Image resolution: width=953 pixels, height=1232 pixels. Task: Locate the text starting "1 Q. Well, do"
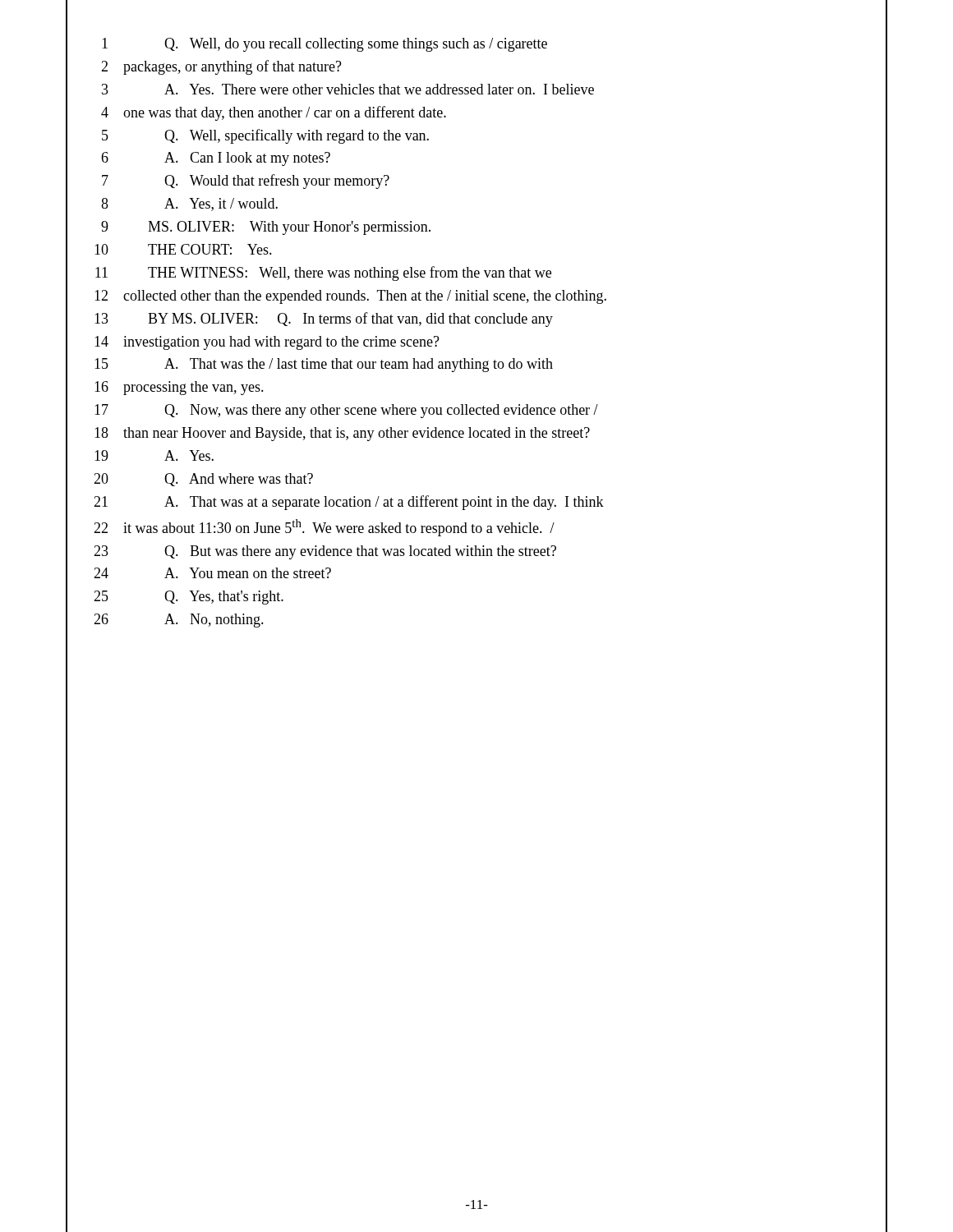(x=476, y=56)
